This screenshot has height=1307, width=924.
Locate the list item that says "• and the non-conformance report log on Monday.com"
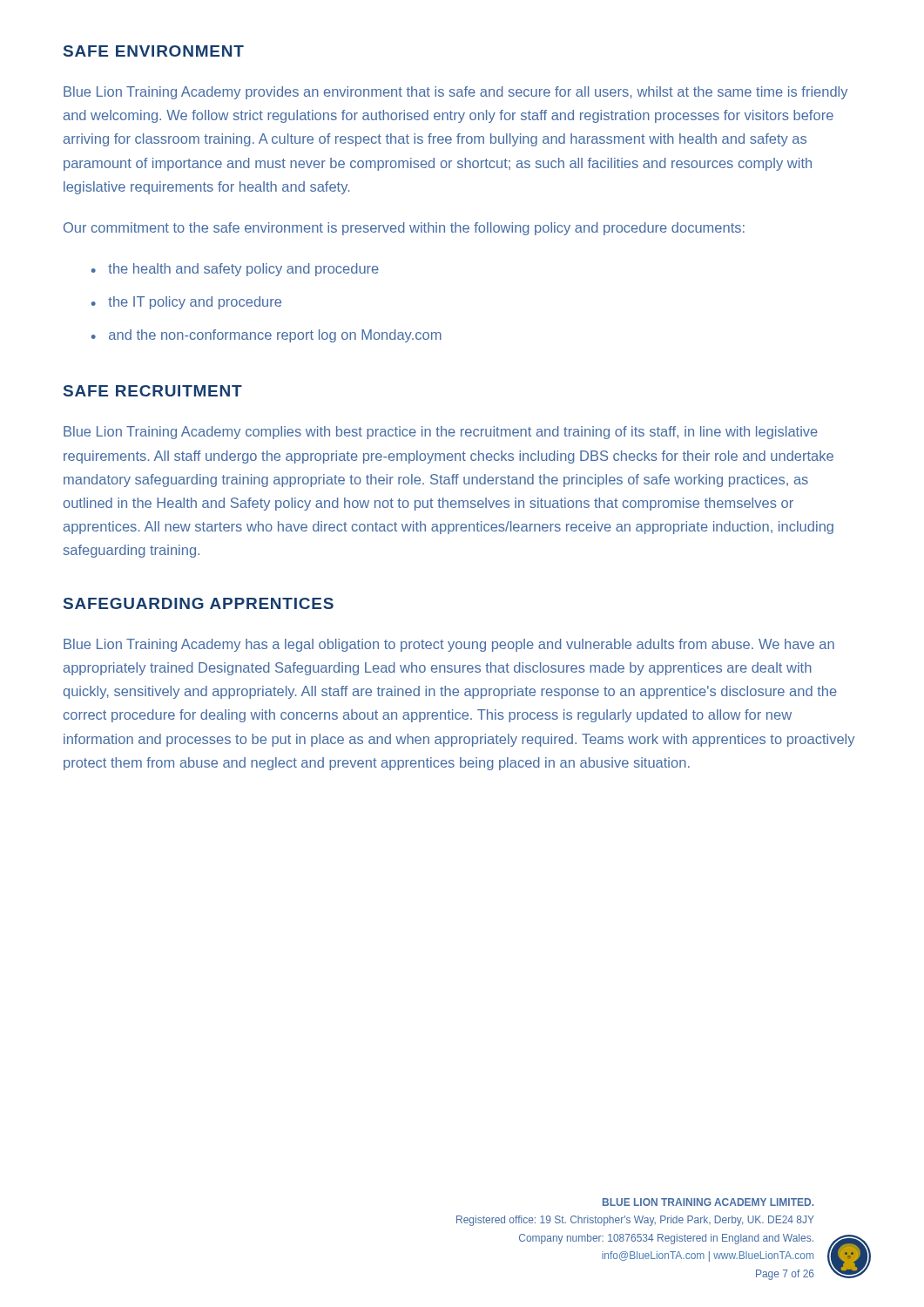coord(266,337)
